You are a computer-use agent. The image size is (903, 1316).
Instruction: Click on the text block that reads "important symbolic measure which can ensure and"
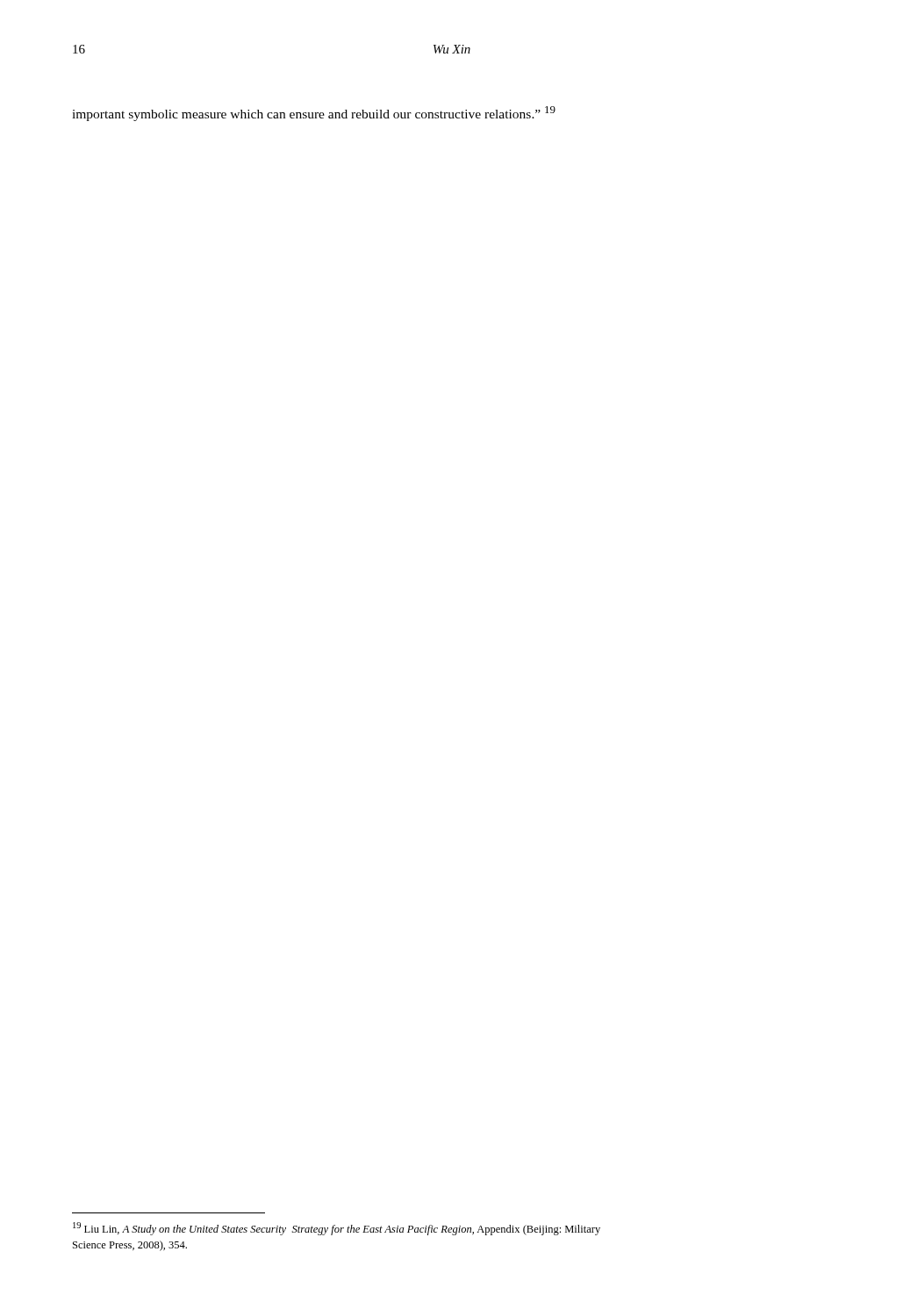314,112
